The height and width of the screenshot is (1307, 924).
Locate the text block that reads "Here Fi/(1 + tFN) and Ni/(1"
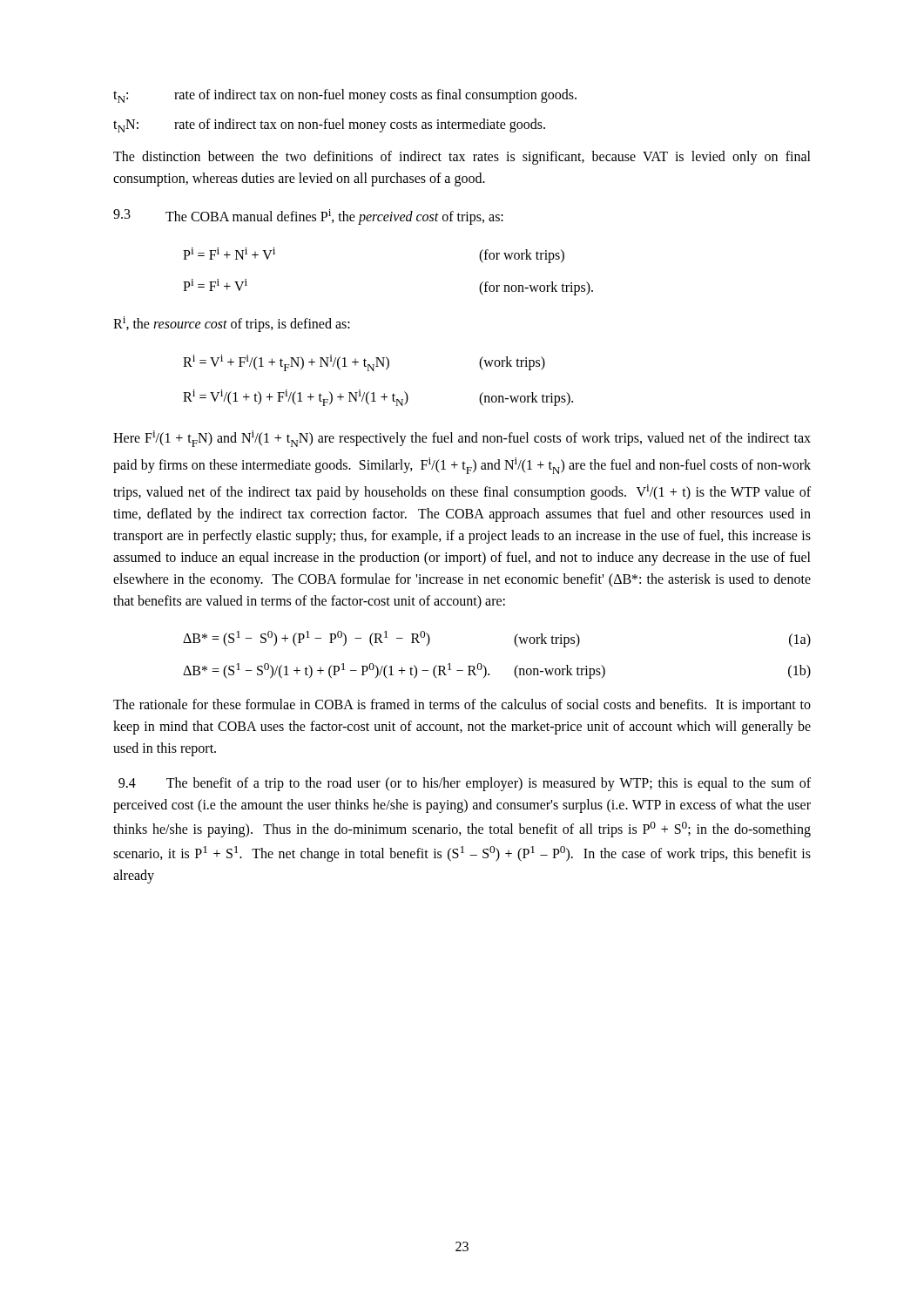coord(462,517)
